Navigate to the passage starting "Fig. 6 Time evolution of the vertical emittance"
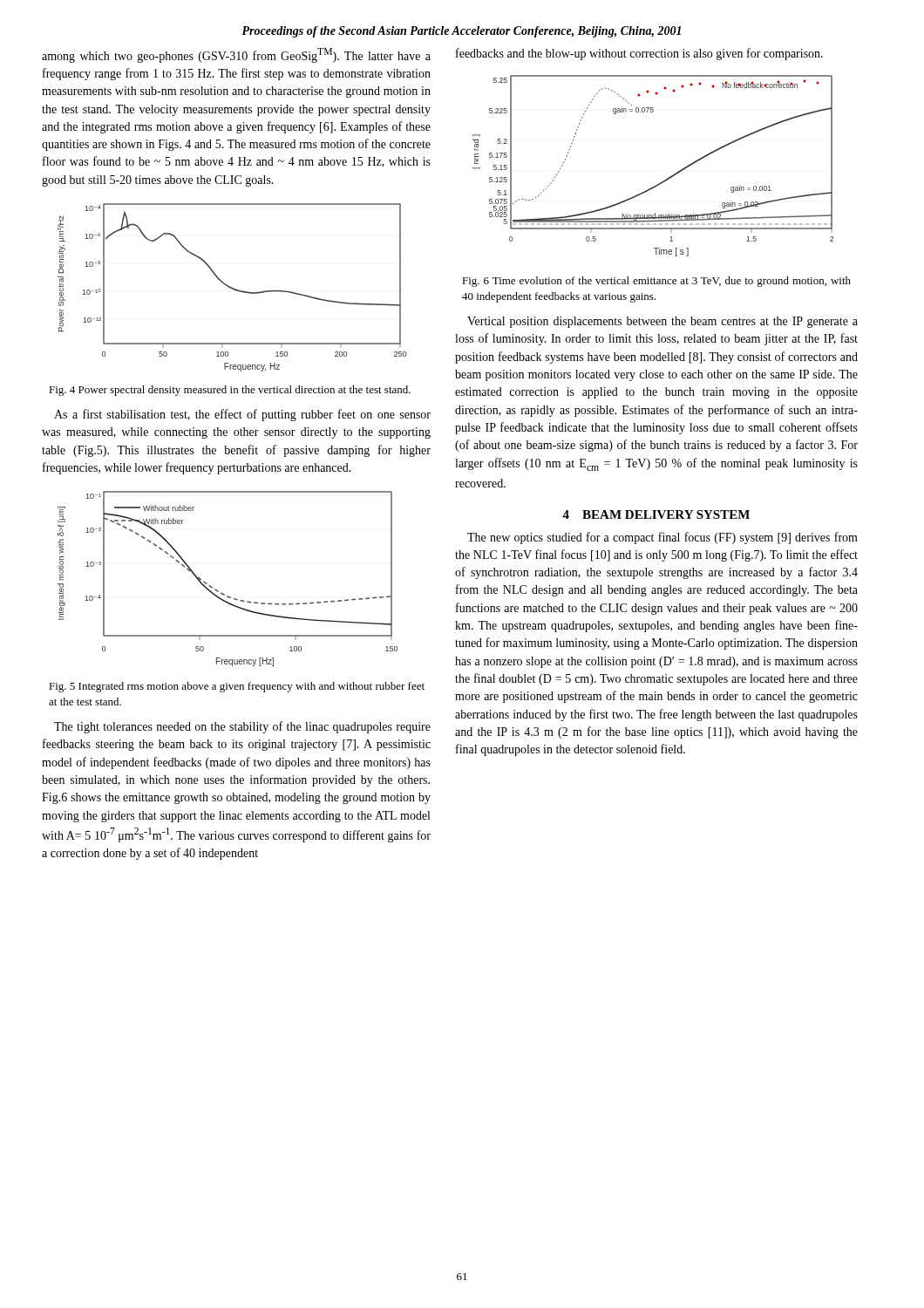The width and height of the screenshot is (924, 1308). click(656, 288)
